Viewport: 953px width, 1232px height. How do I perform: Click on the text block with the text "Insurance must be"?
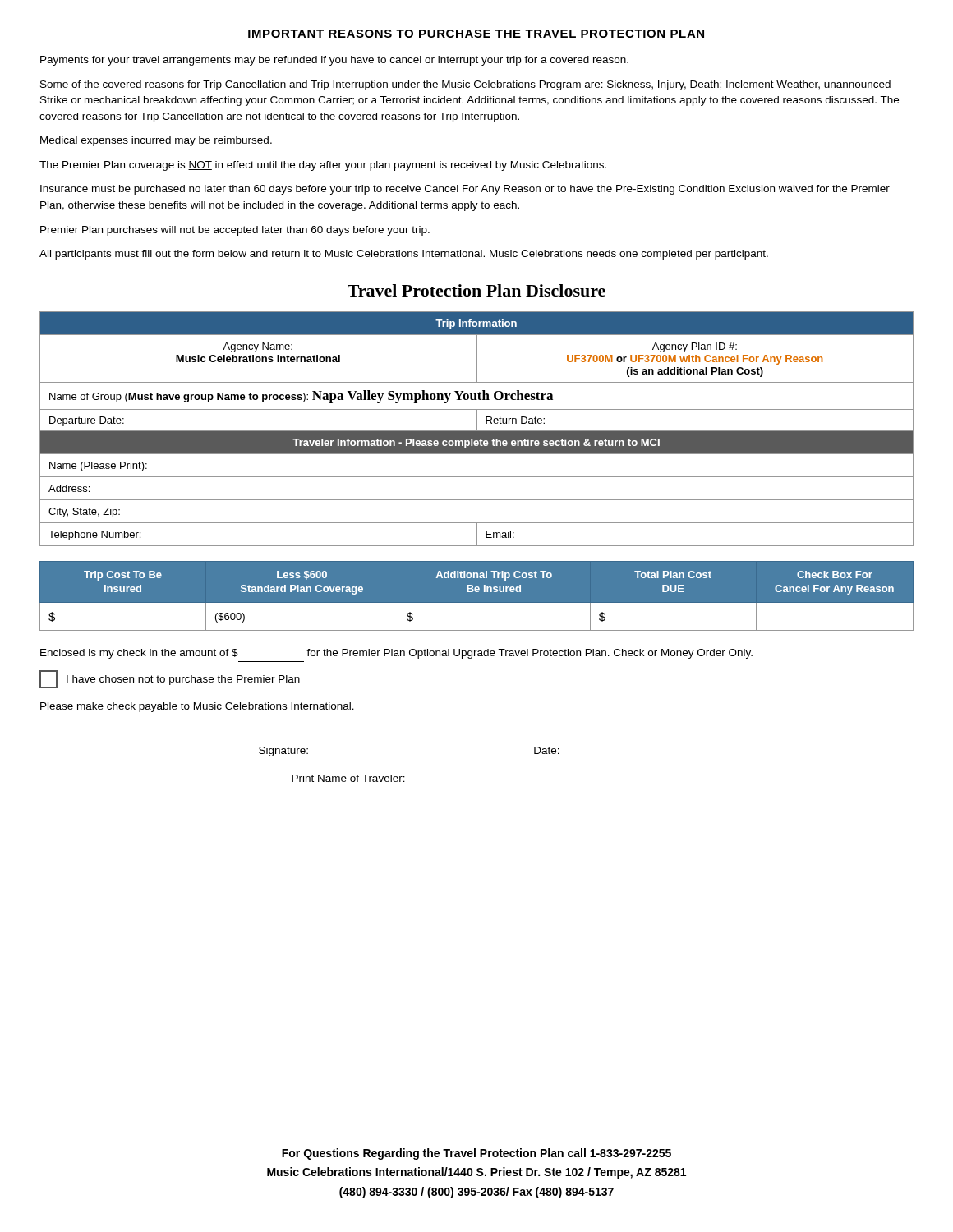tap(464, 197)
